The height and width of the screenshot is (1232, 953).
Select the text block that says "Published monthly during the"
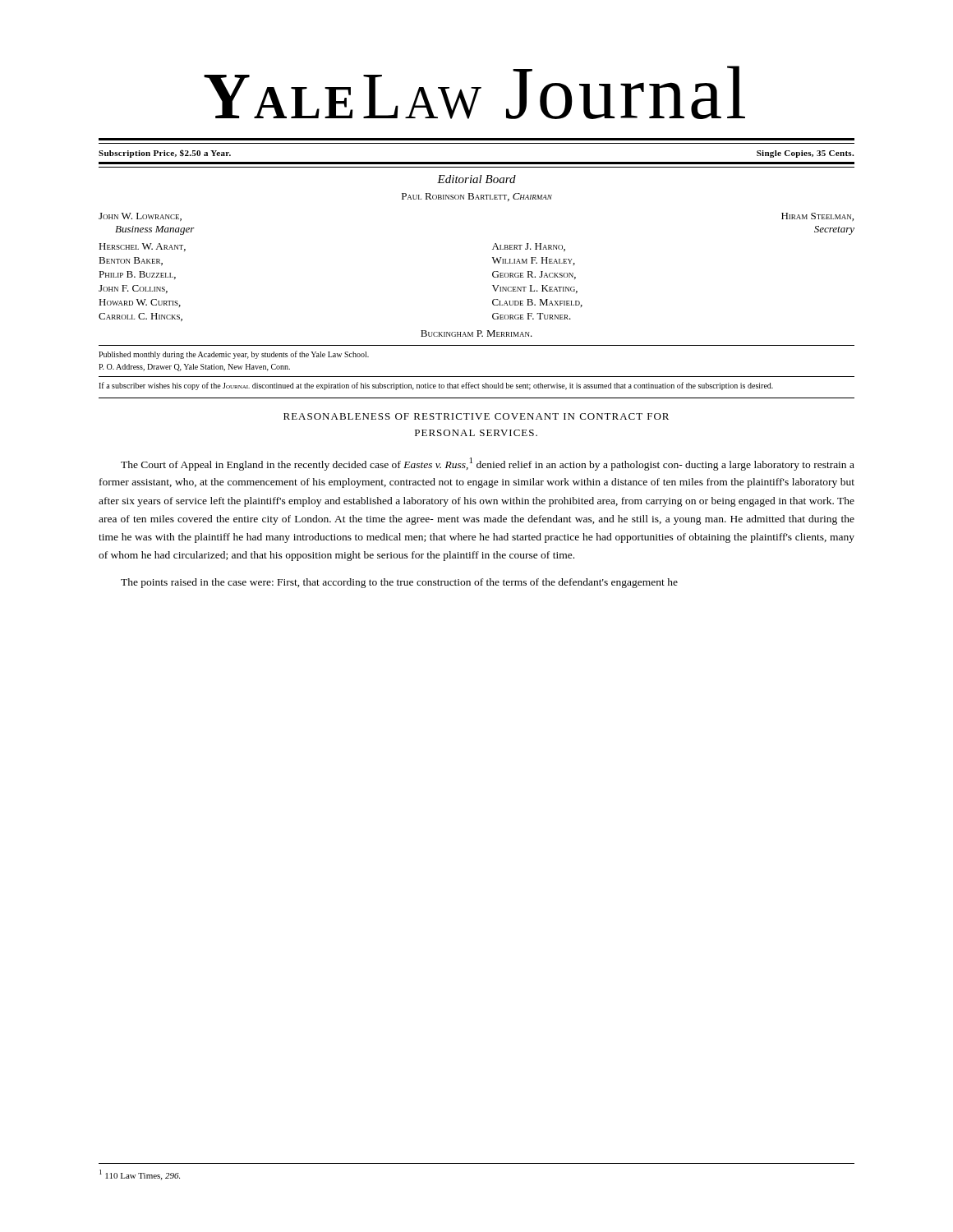[x=234, y=360]
